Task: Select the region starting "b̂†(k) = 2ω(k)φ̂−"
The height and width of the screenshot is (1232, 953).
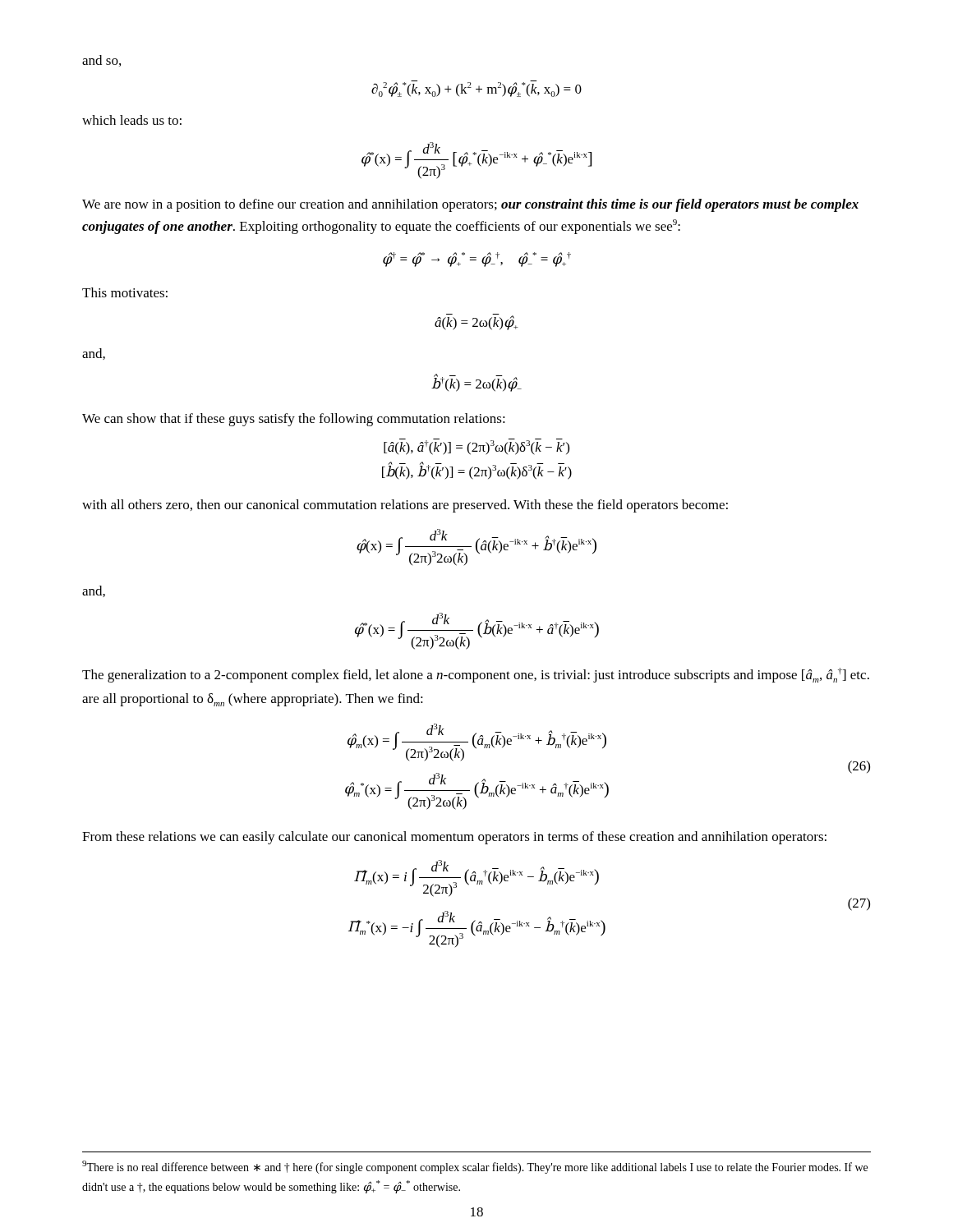Action: click(x=476, y=384)
